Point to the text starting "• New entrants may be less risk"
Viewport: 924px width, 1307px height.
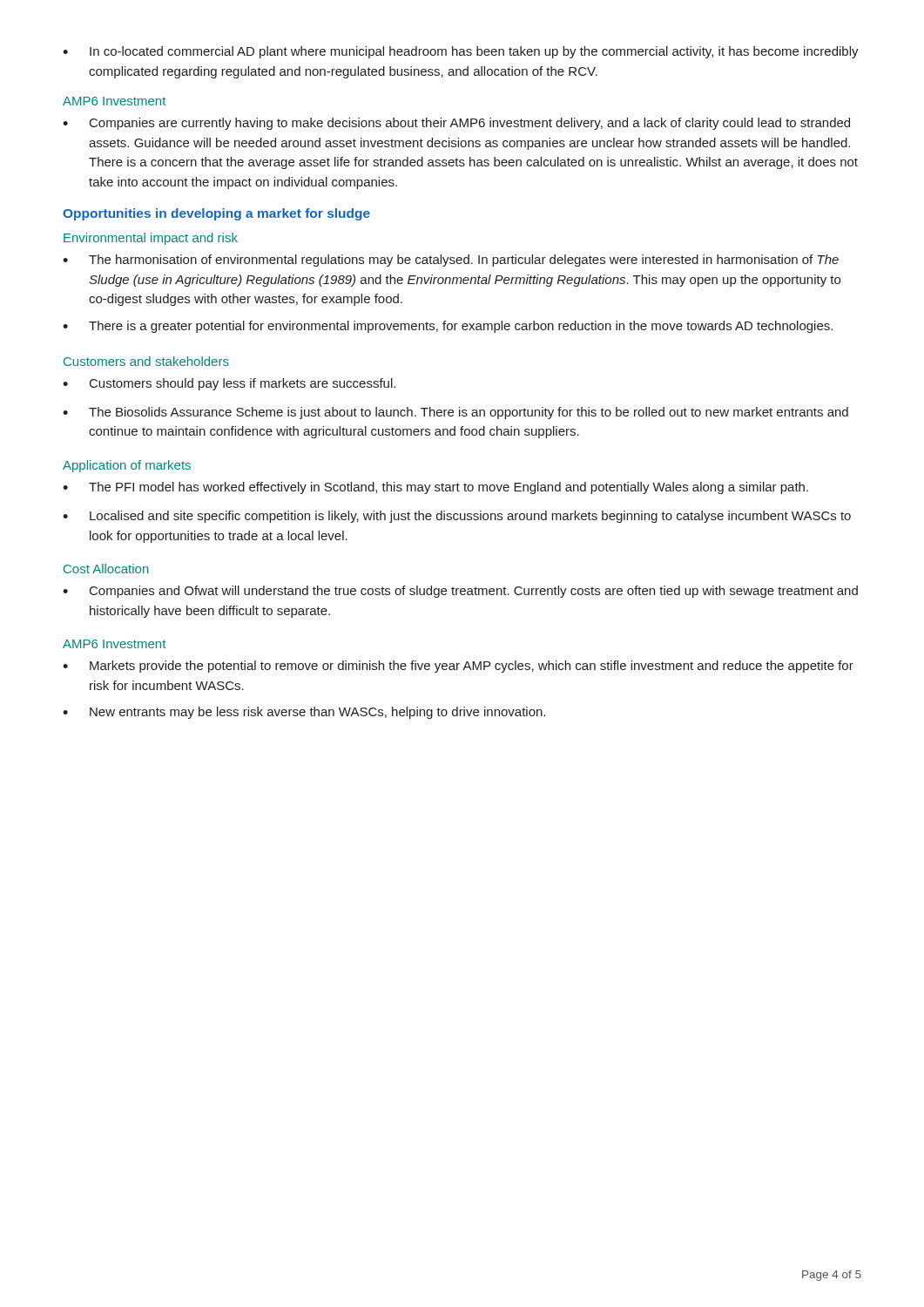coord(462,713)
